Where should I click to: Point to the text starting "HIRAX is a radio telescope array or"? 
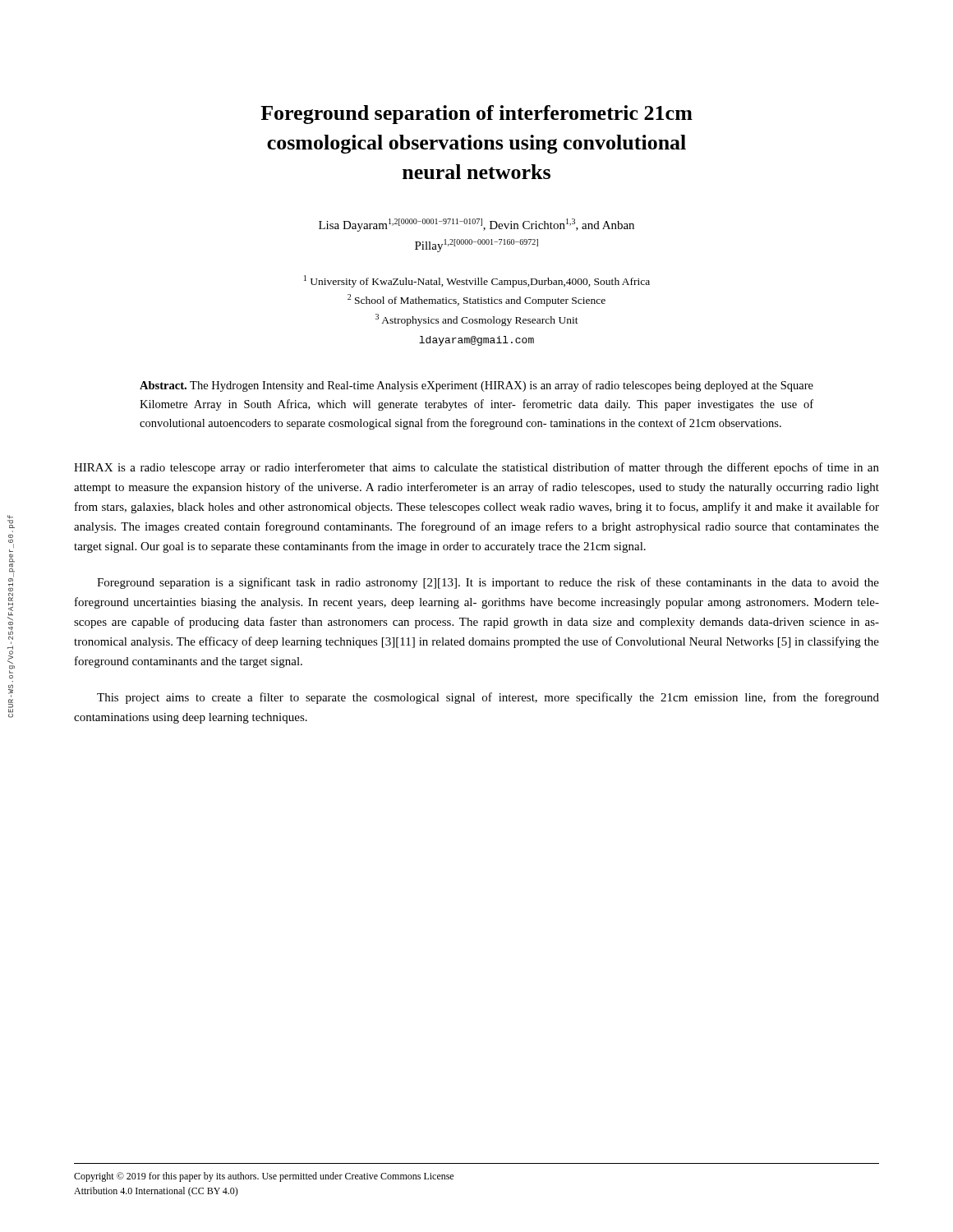(476, 506)
